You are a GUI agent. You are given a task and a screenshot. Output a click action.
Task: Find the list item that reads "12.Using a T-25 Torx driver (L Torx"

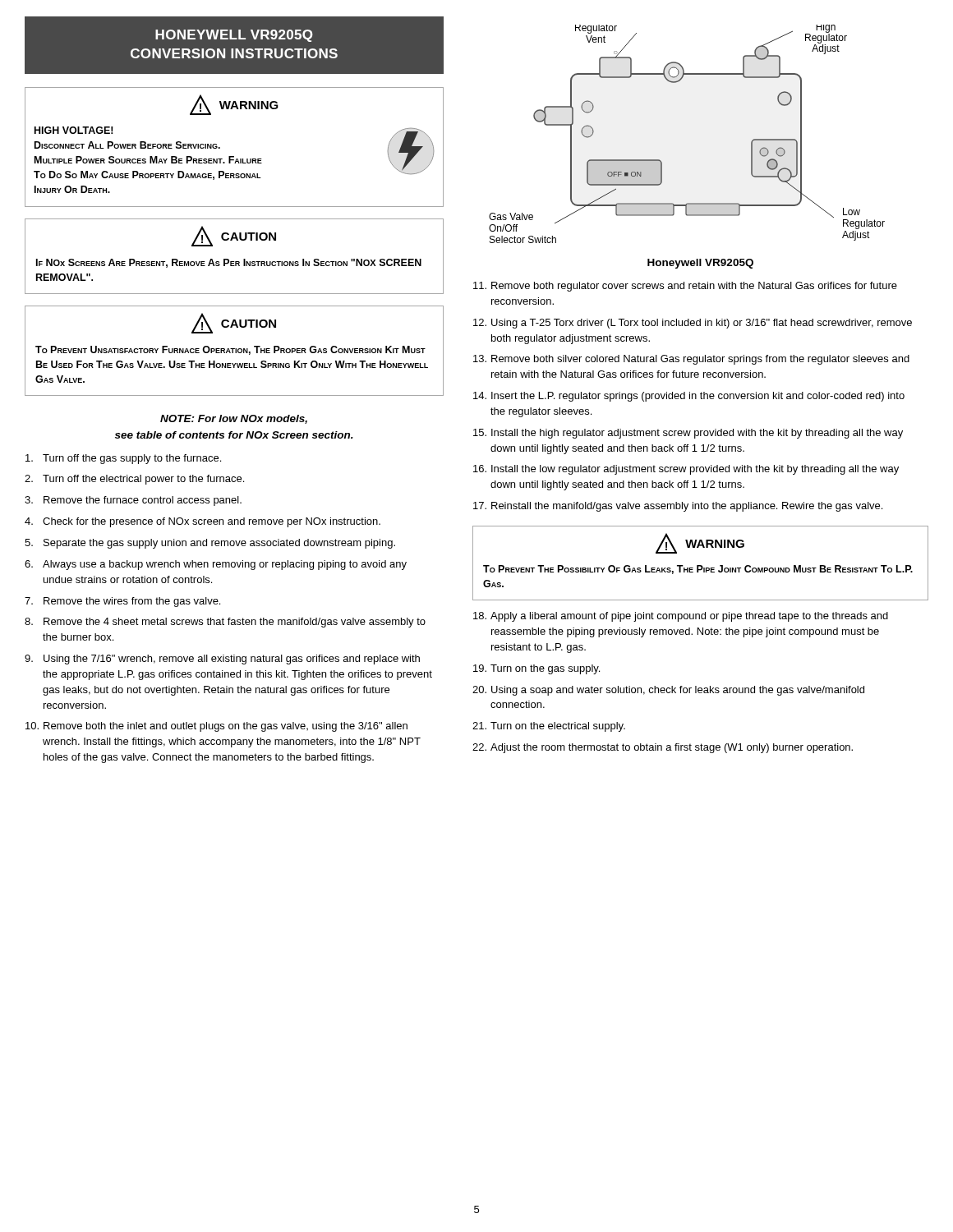pyautogui.click(x=695, y=331)
